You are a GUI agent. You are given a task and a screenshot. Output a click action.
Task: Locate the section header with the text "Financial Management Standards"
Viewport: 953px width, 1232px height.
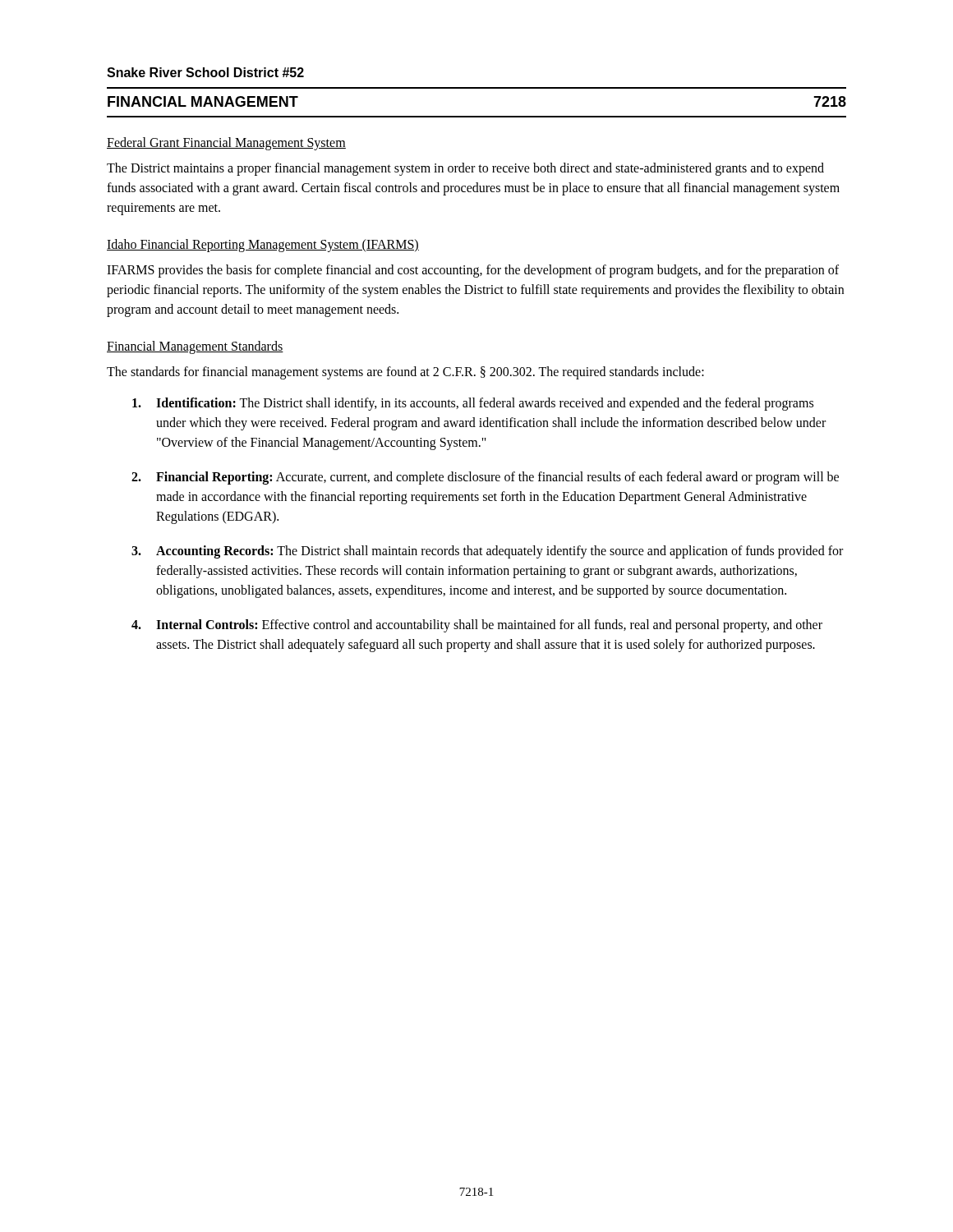(x=195, y=346)
